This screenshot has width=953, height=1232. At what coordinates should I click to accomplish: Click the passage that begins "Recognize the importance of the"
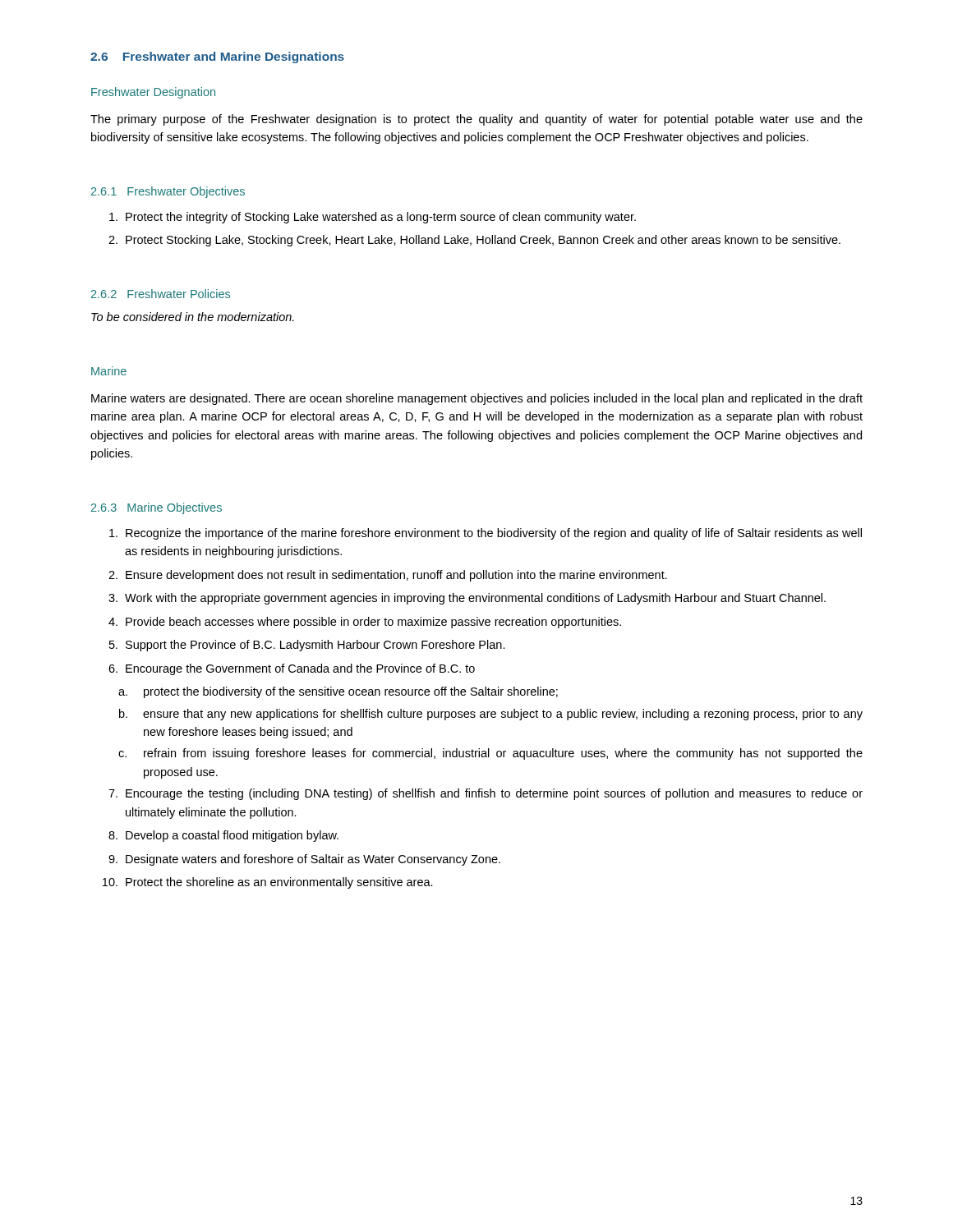pos(476,542)
